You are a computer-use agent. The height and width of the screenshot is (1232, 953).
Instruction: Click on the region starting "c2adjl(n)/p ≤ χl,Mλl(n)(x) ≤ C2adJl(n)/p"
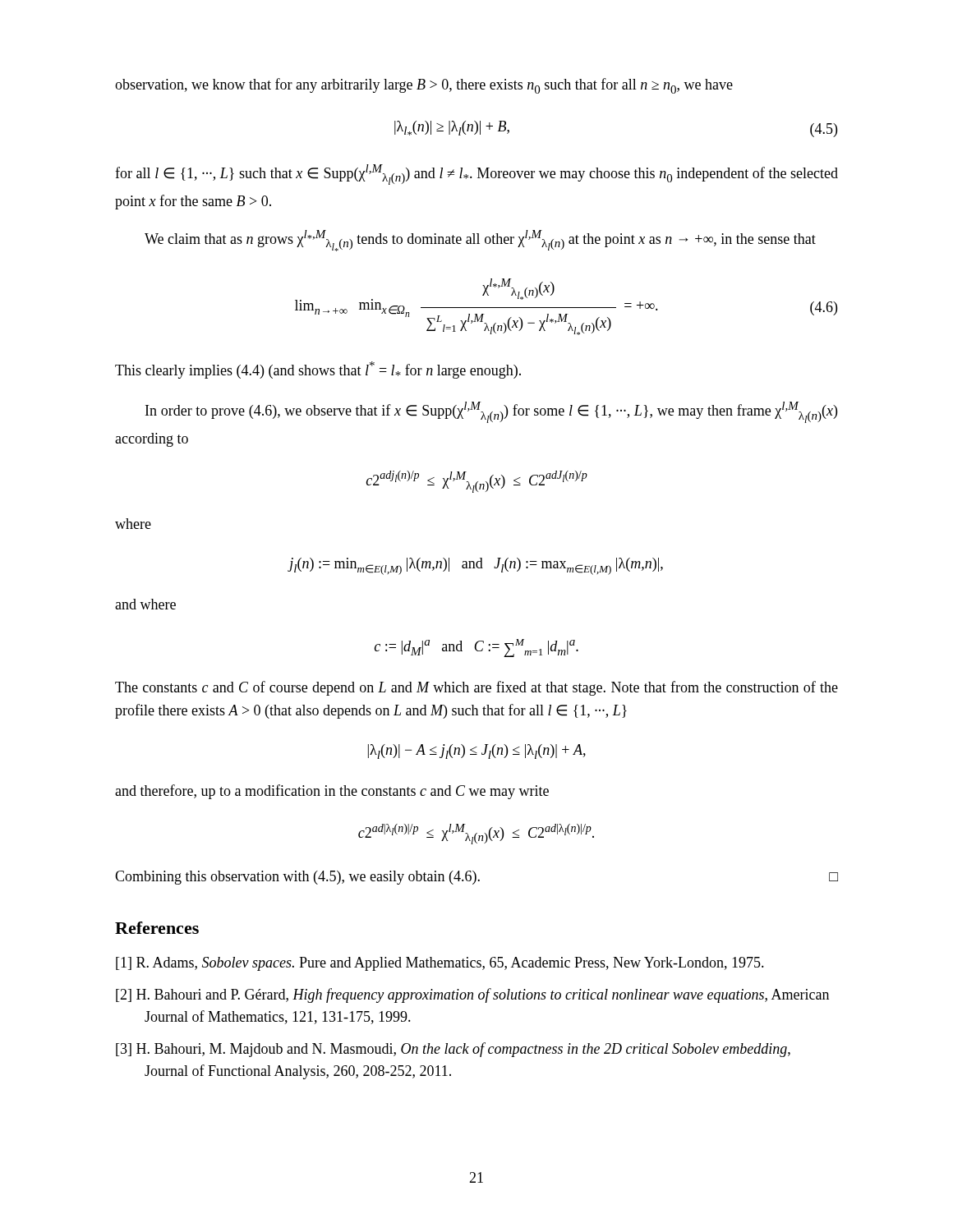click(x=476, y=482)
